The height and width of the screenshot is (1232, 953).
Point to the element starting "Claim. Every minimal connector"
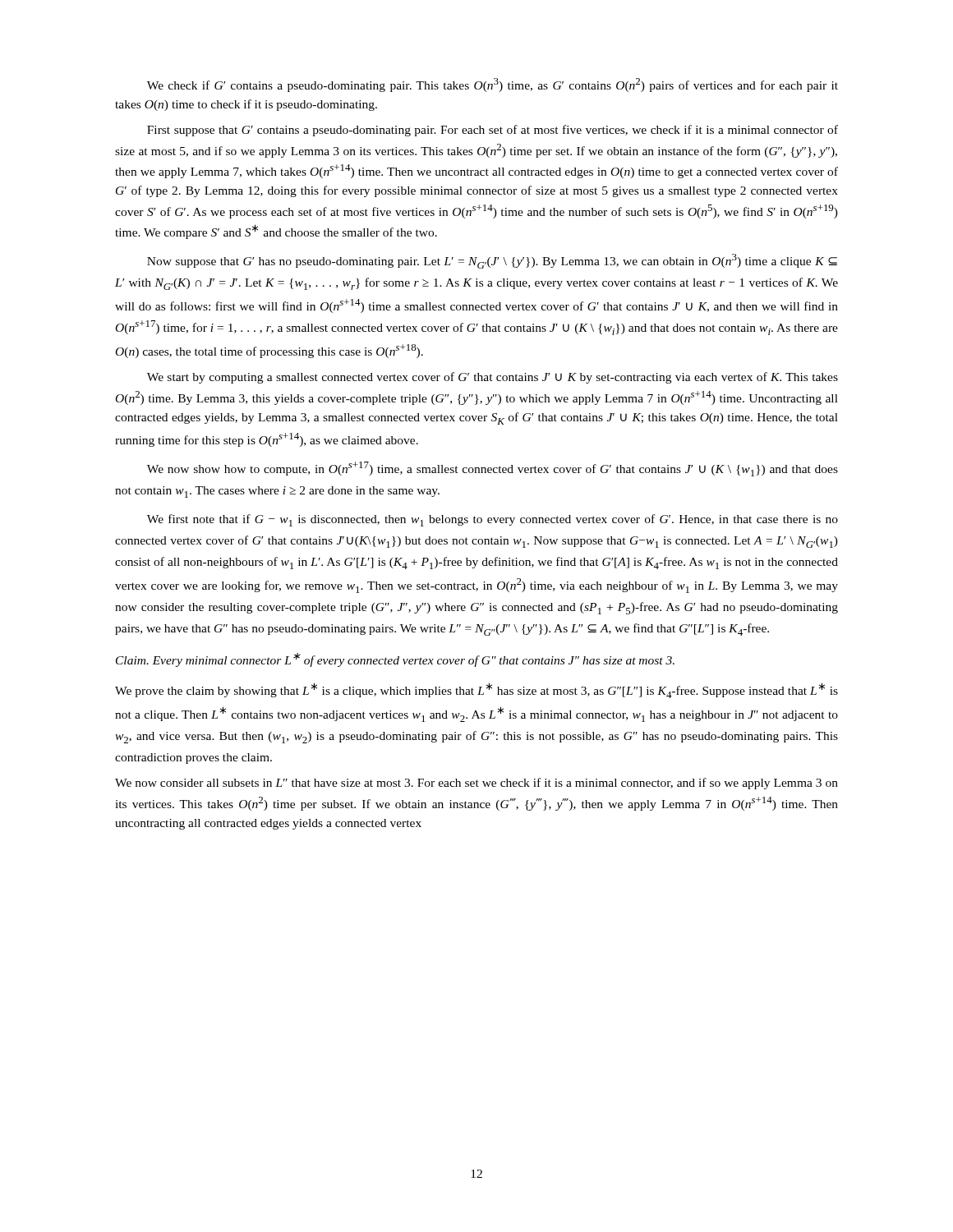coord(476,660)
